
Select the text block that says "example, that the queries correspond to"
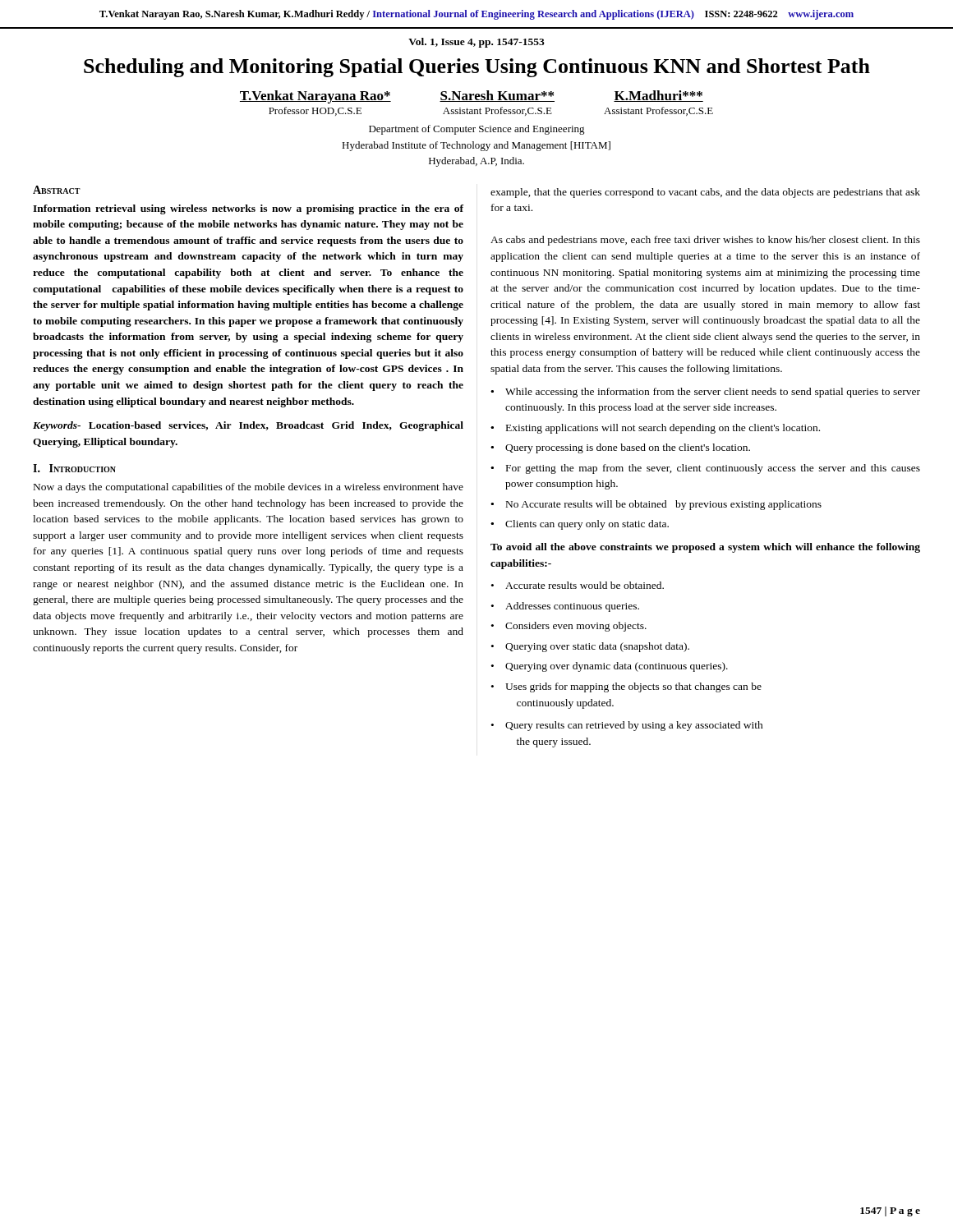[705, 280]
